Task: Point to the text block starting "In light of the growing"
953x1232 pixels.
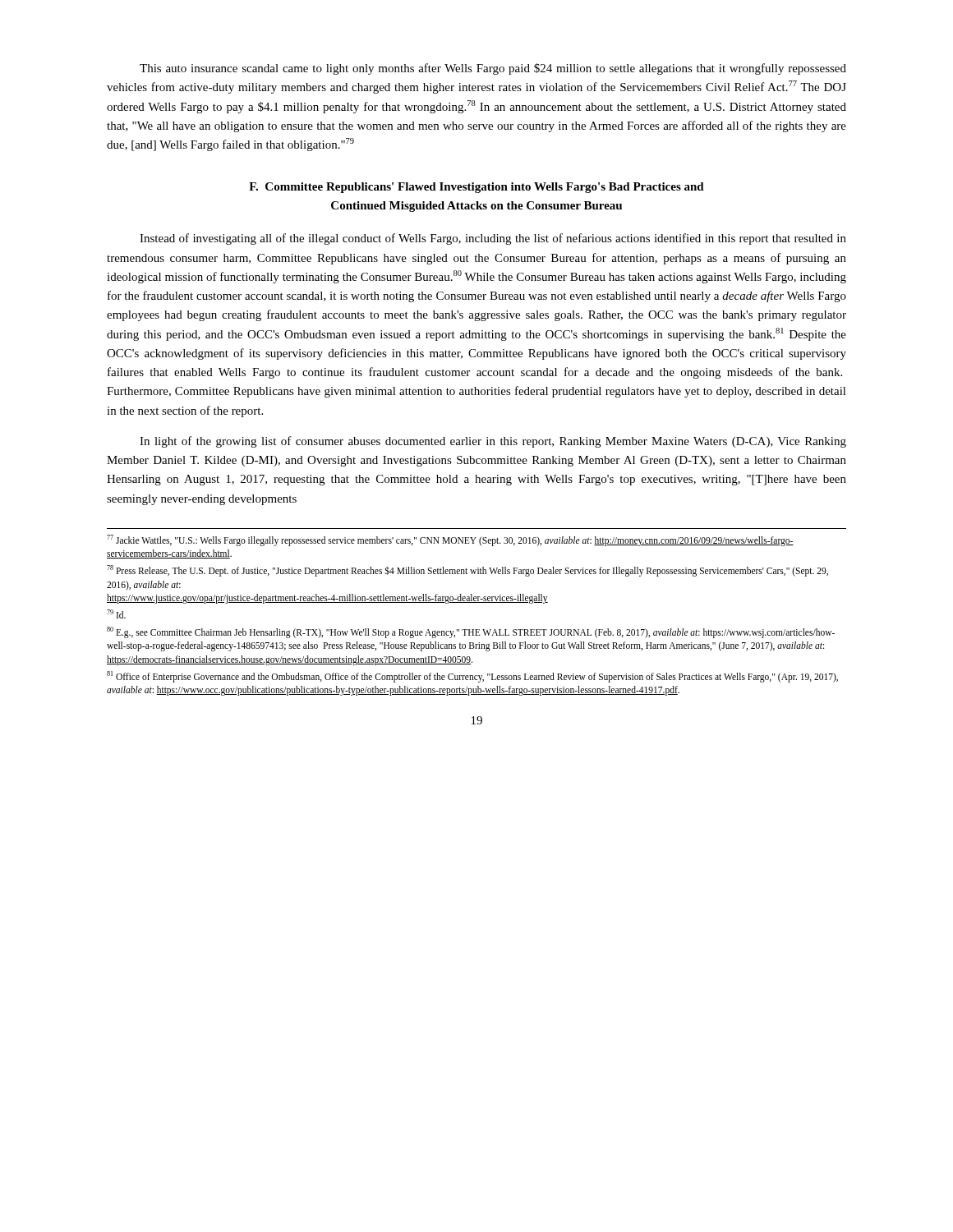Action: [476, 470]
